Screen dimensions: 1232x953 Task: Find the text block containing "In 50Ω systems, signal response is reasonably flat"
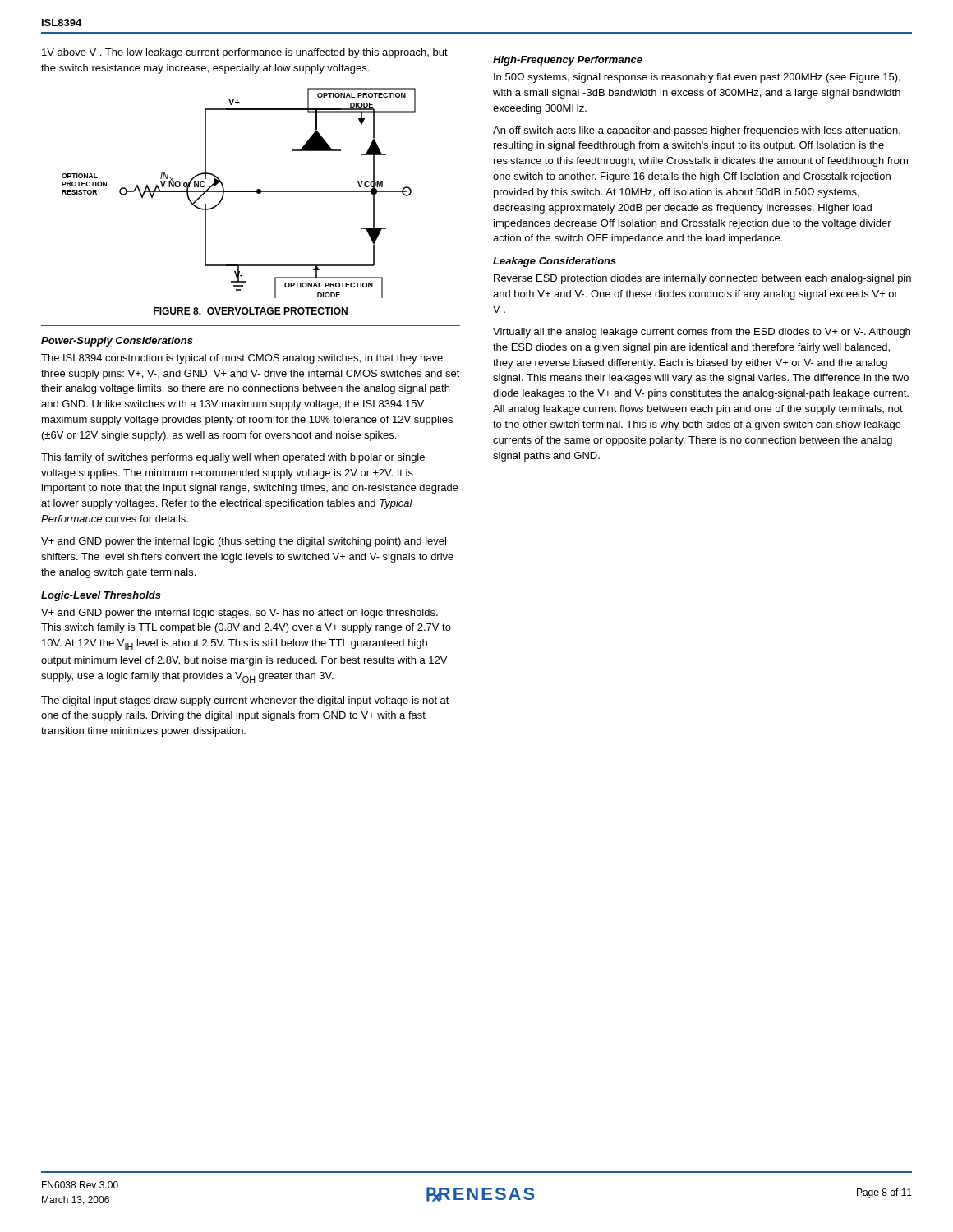(702, 93)
